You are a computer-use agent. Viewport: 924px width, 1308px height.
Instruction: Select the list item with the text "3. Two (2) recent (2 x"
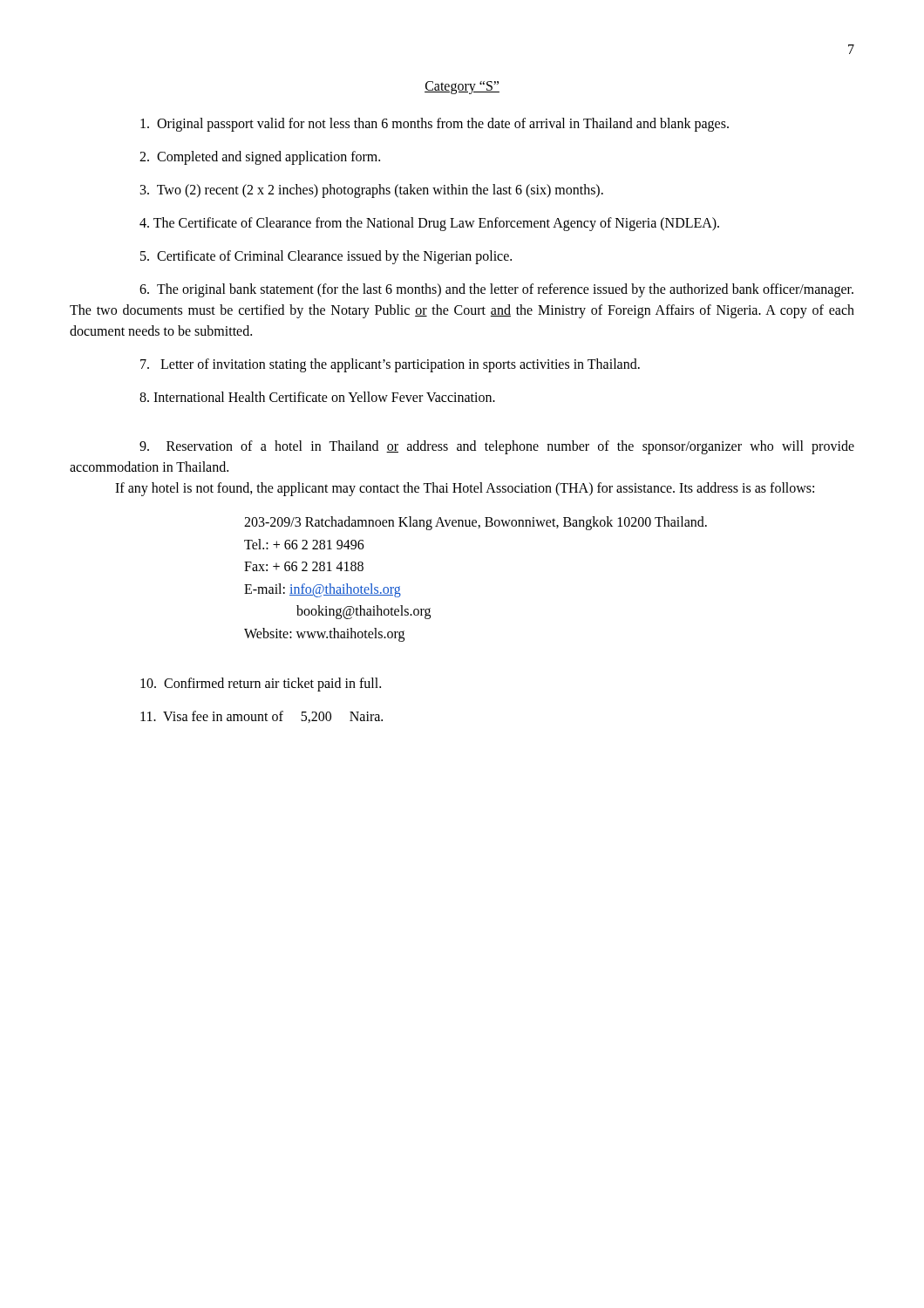tap(372, 190)
